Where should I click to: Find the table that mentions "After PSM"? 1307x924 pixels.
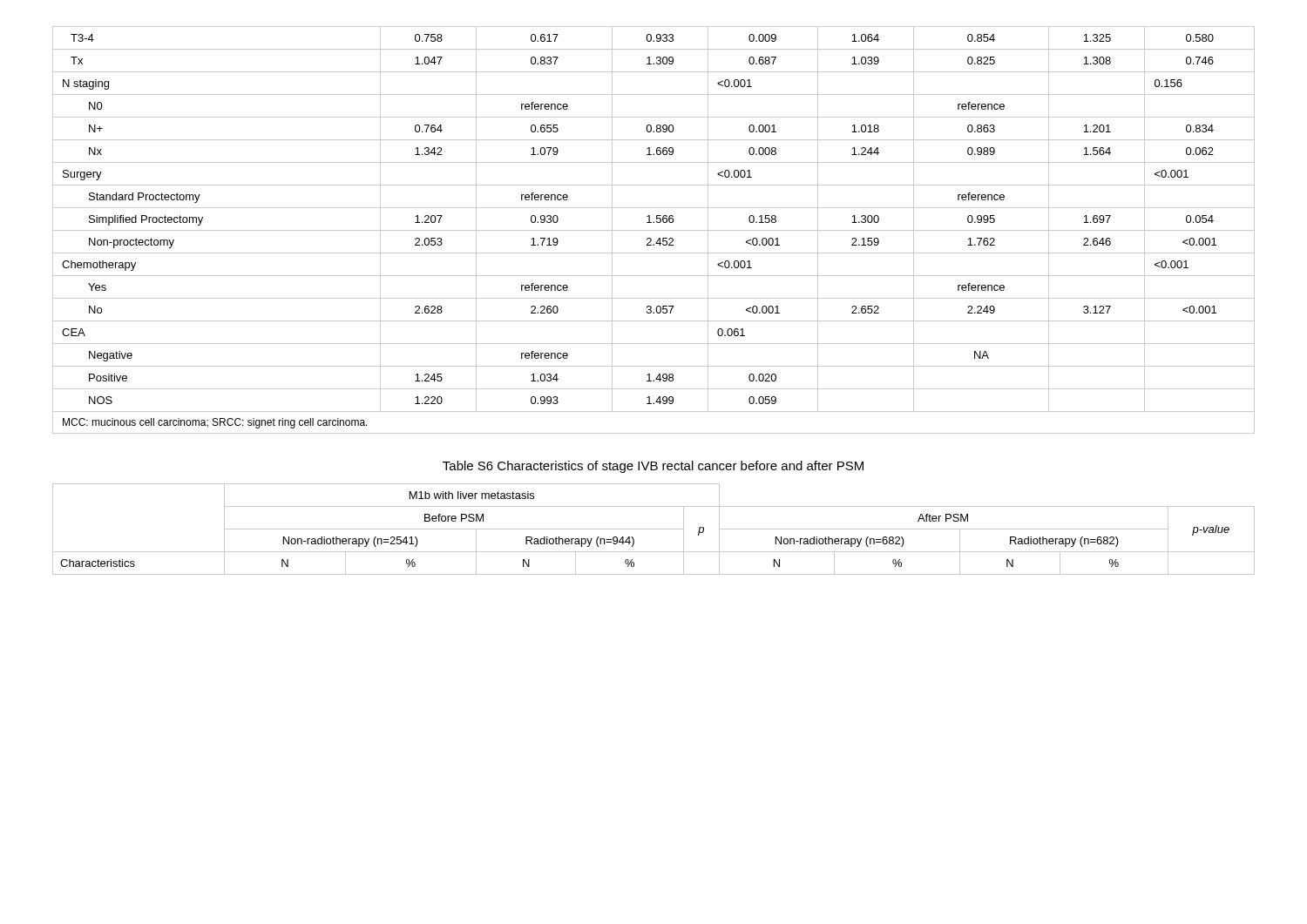tap(654, 529)
